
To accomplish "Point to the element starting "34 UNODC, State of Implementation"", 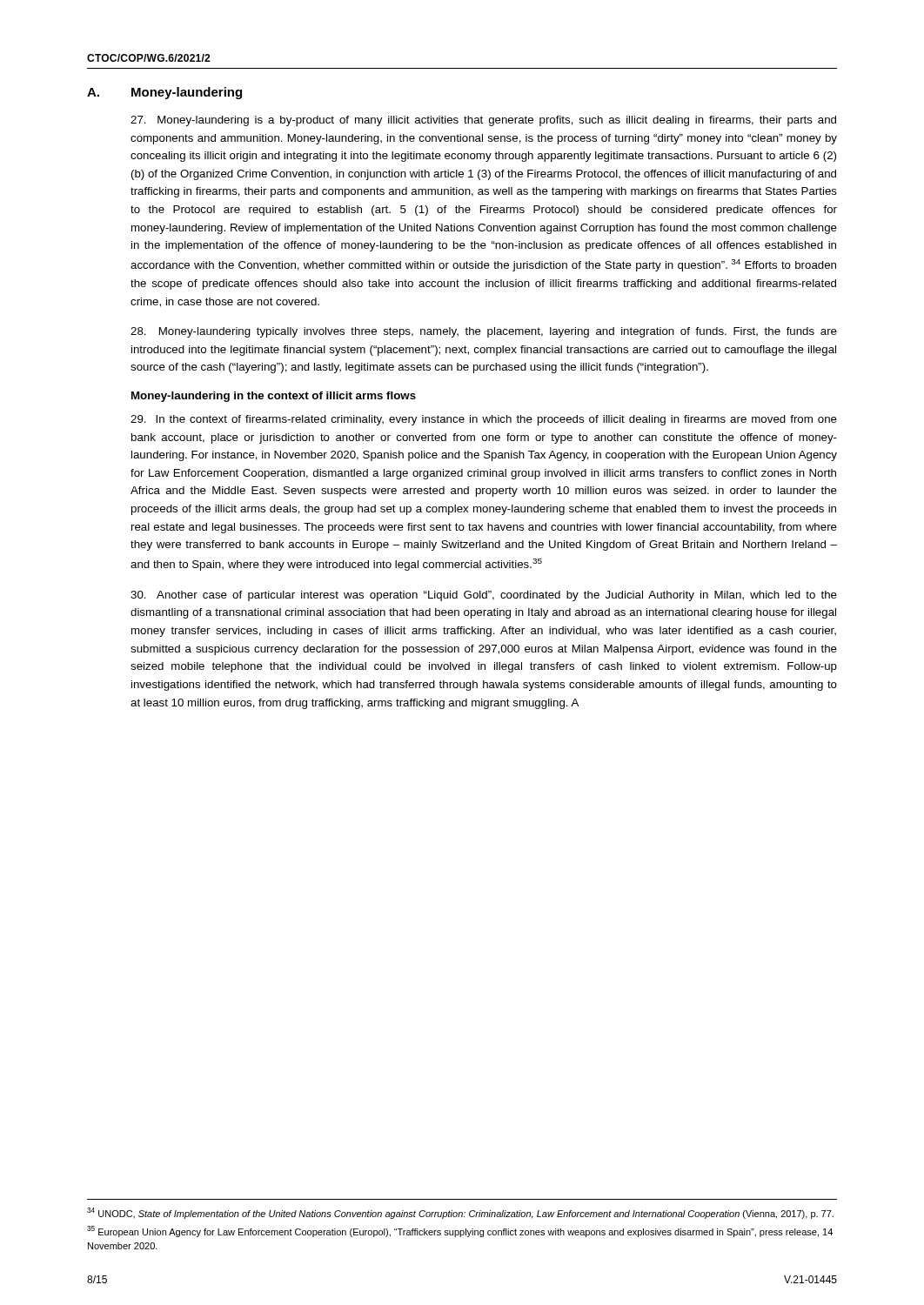I will coord(461,1213).
